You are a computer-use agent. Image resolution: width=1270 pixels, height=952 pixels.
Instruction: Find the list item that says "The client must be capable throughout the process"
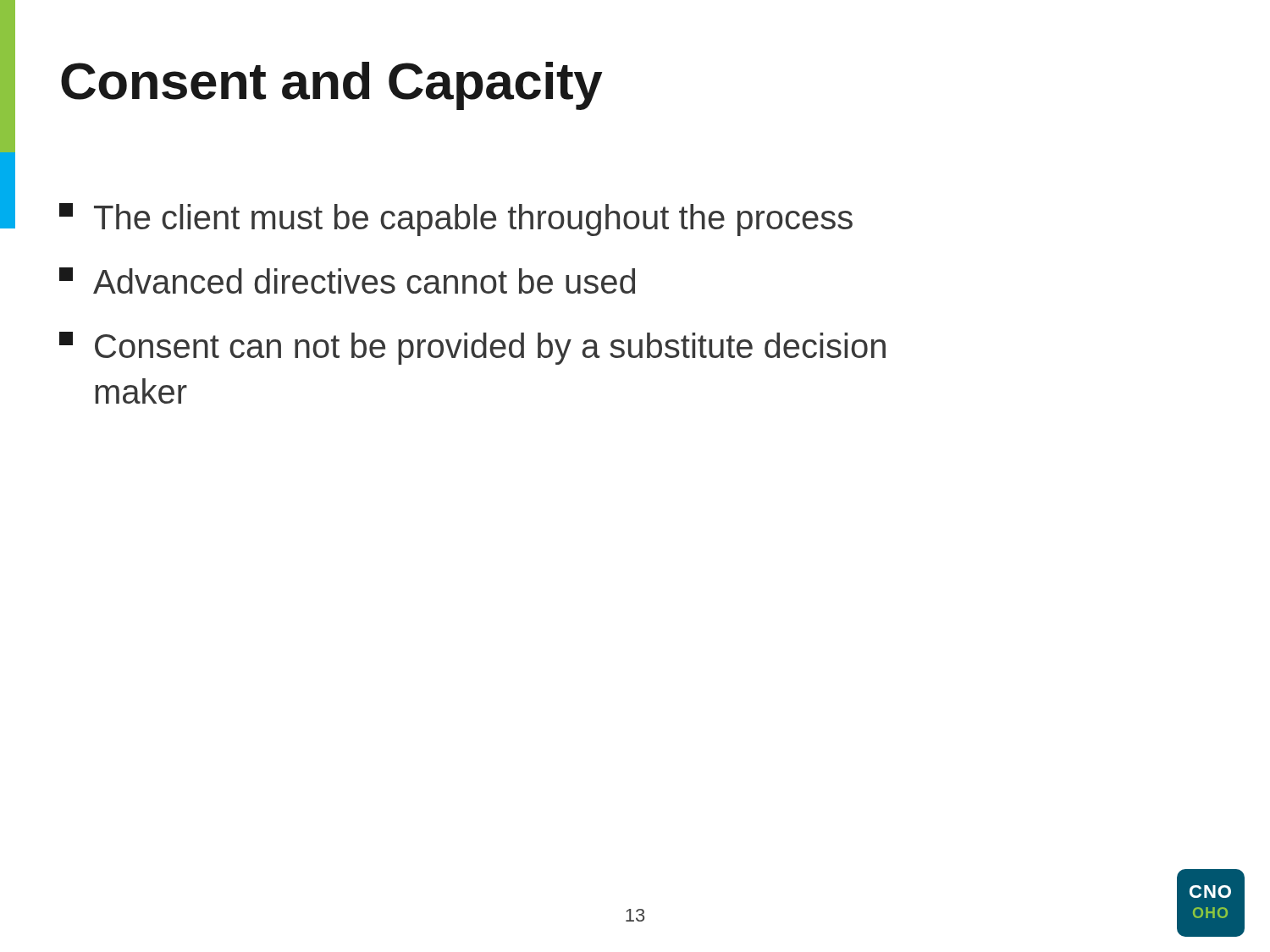[457, 217]
